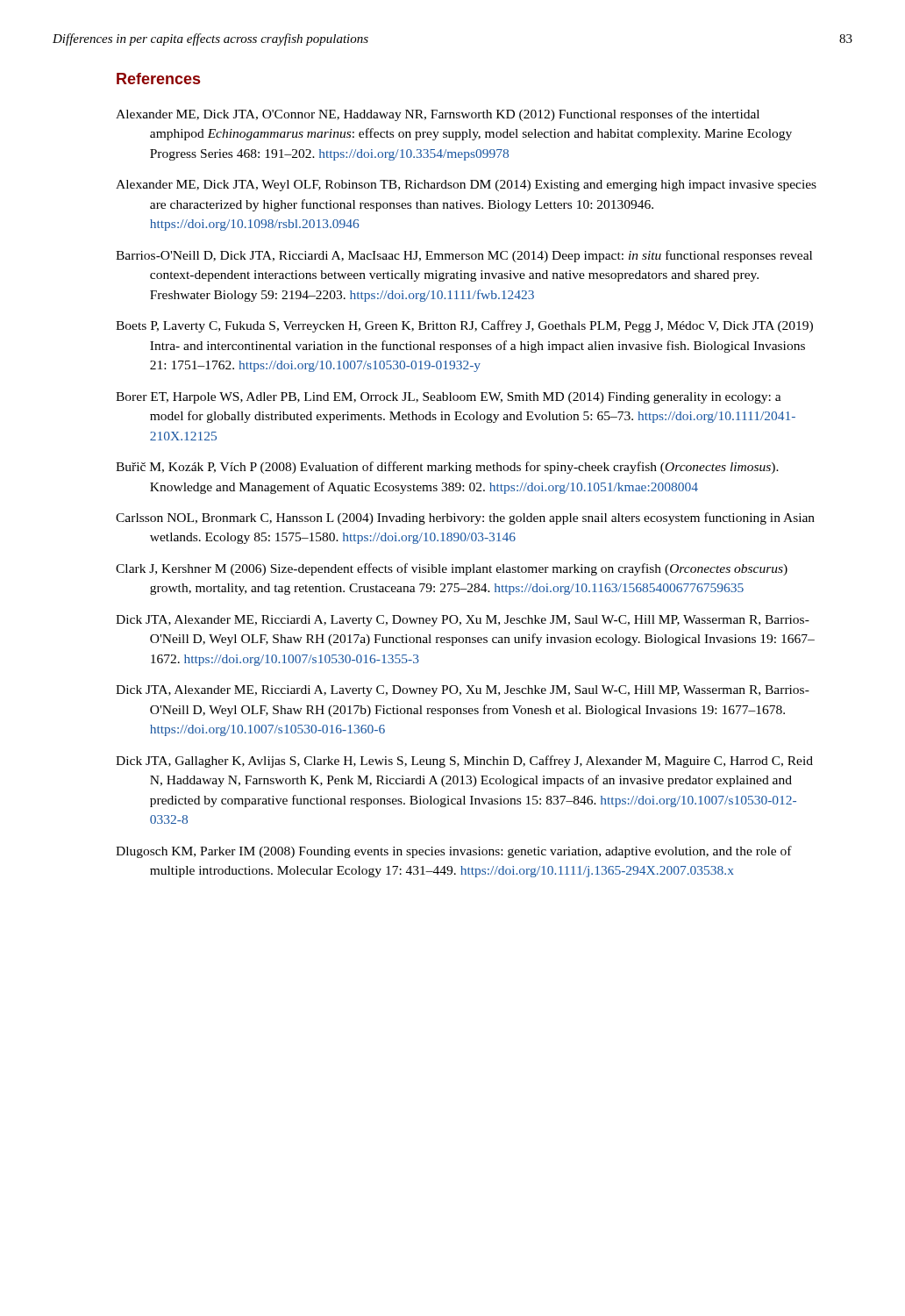
Task: Select the text block starting "Buřič M, Kozák P, Vích P"
Action: [447, 476]
